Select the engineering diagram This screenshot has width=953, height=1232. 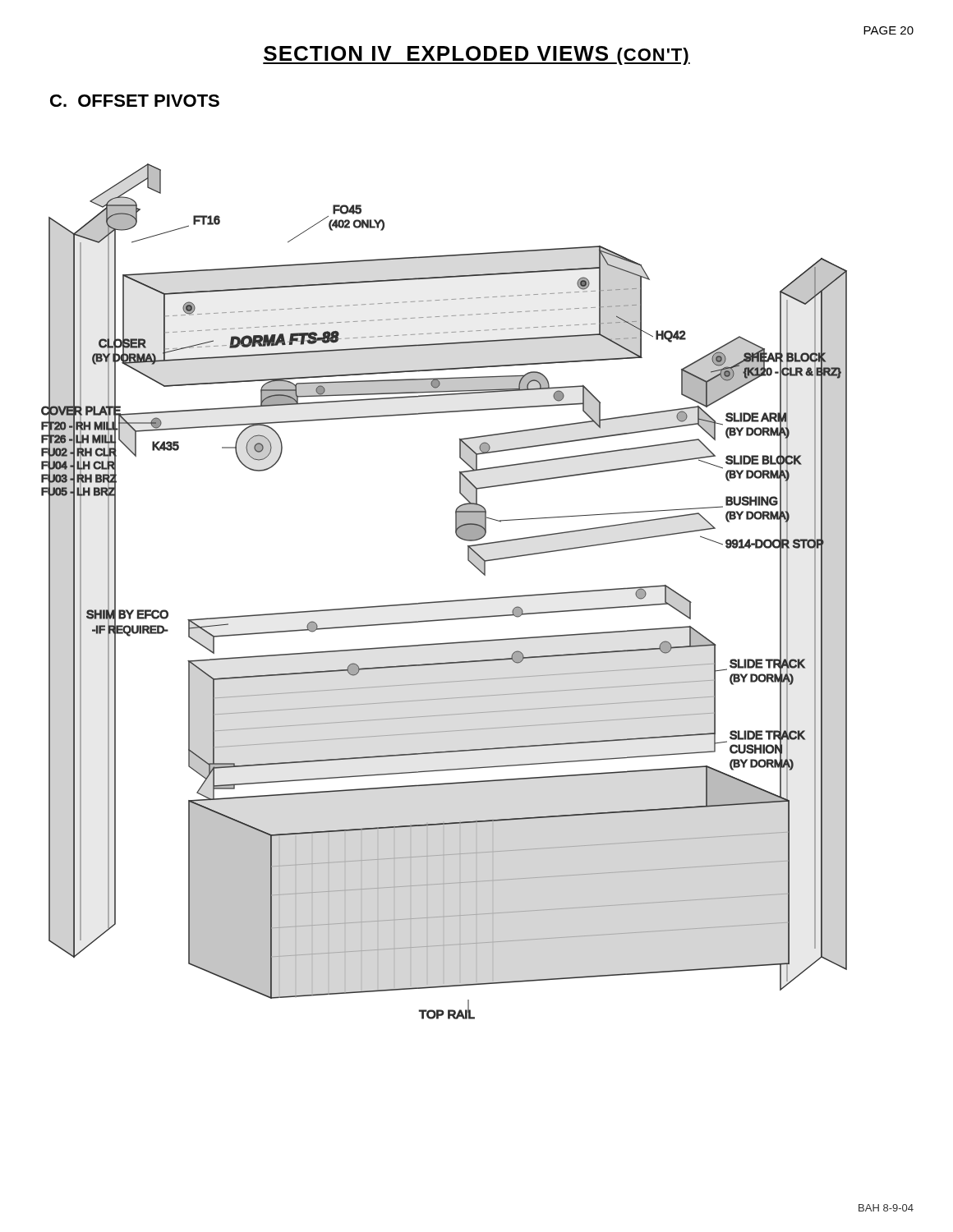[x=476, y=653]
